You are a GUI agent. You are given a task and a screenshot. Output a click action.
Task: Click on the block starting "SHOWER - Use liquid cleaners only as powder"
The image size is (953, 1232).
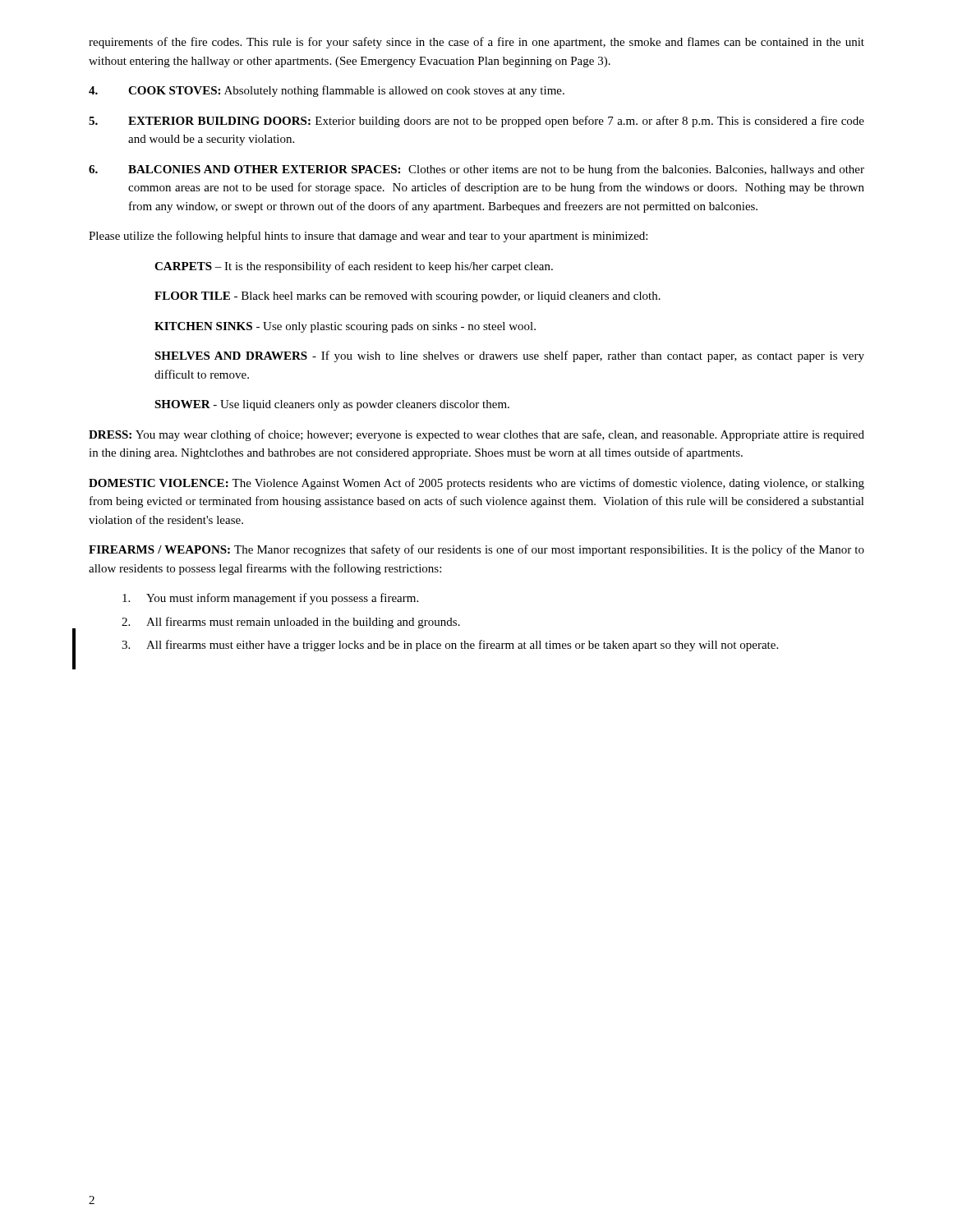332,404
